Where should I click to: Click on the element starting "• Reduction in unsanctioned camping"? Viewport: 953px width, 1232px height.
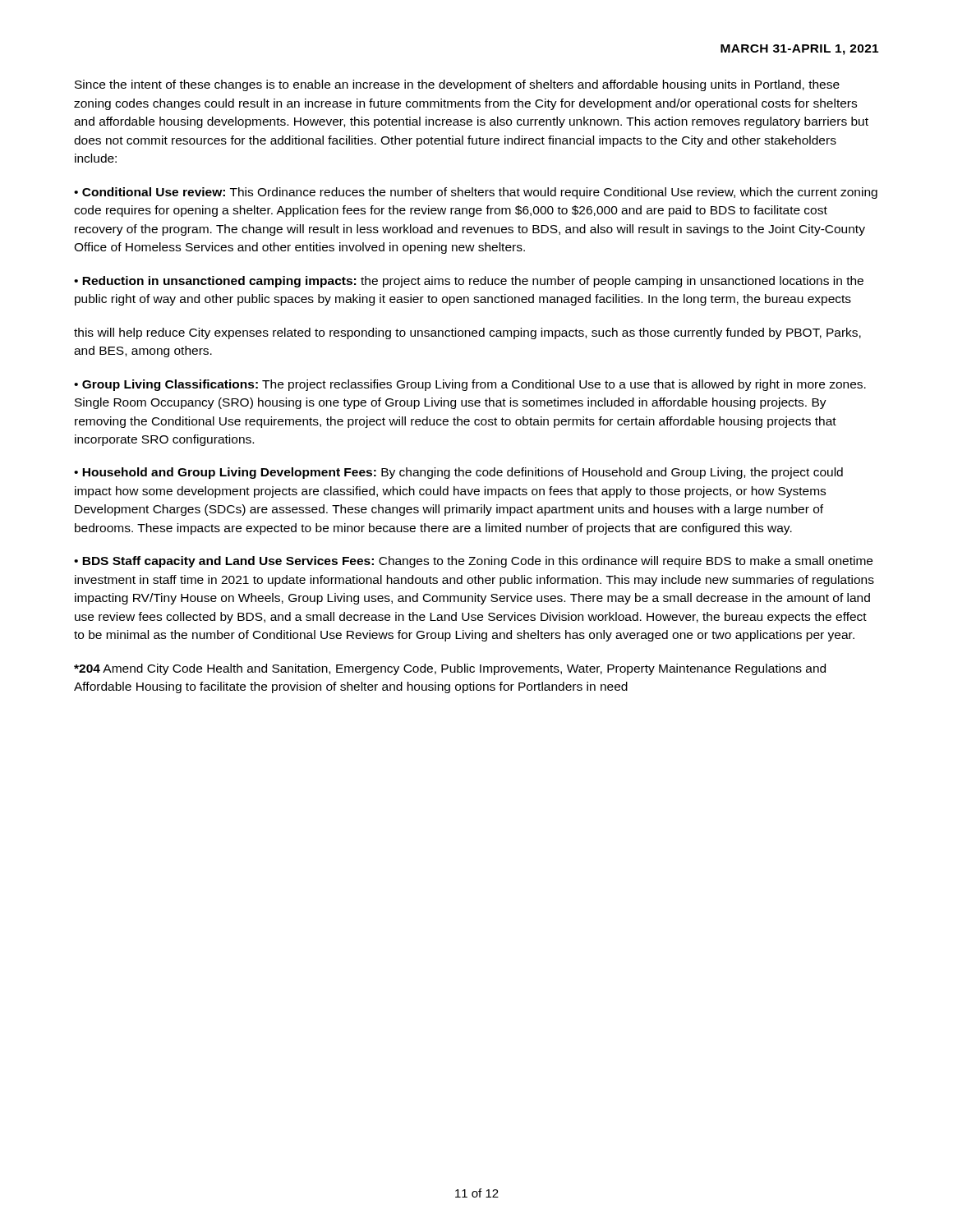(x=469, y=289)
